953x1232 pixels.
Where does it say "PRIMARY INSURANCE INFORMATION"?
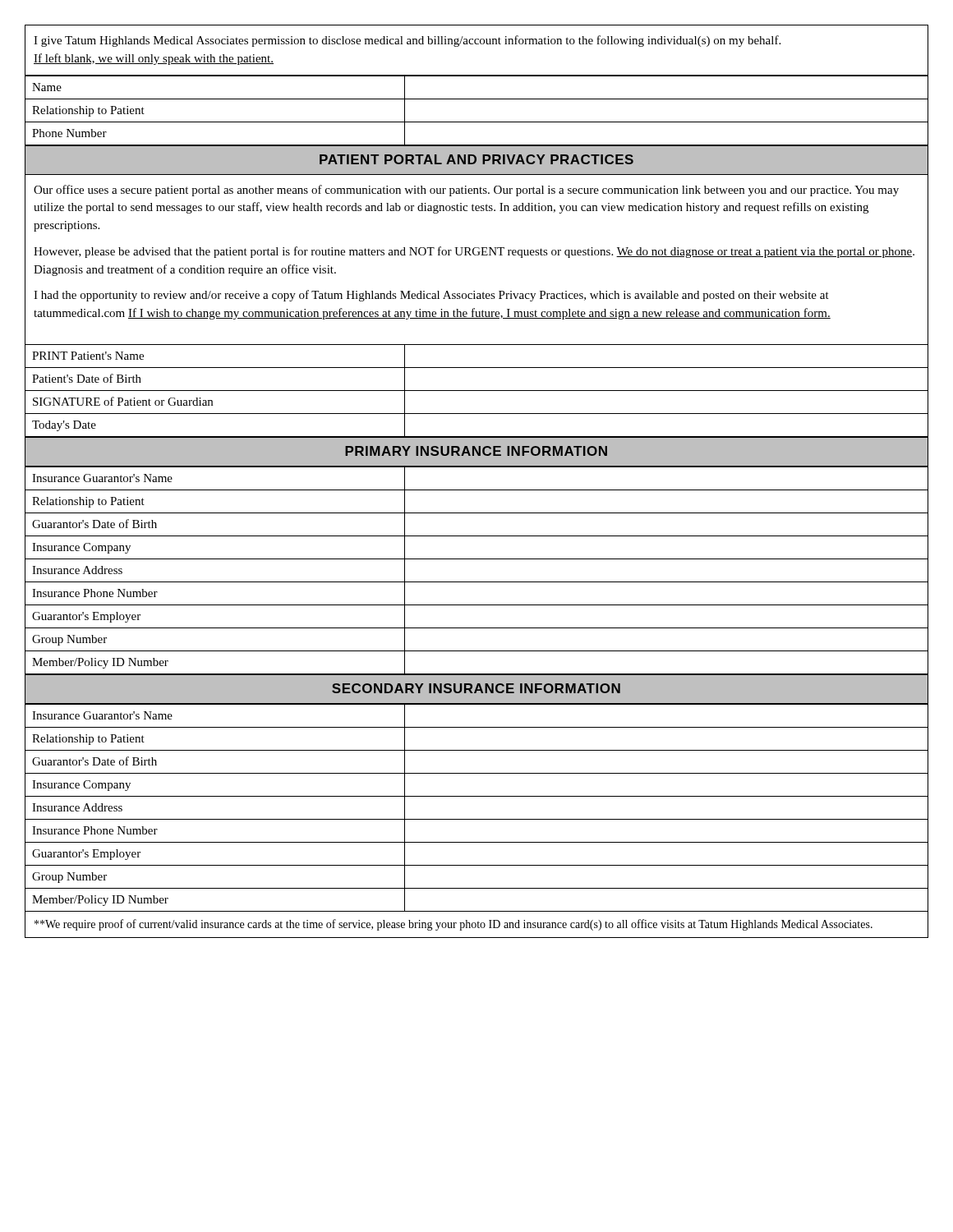click(476, 451)
